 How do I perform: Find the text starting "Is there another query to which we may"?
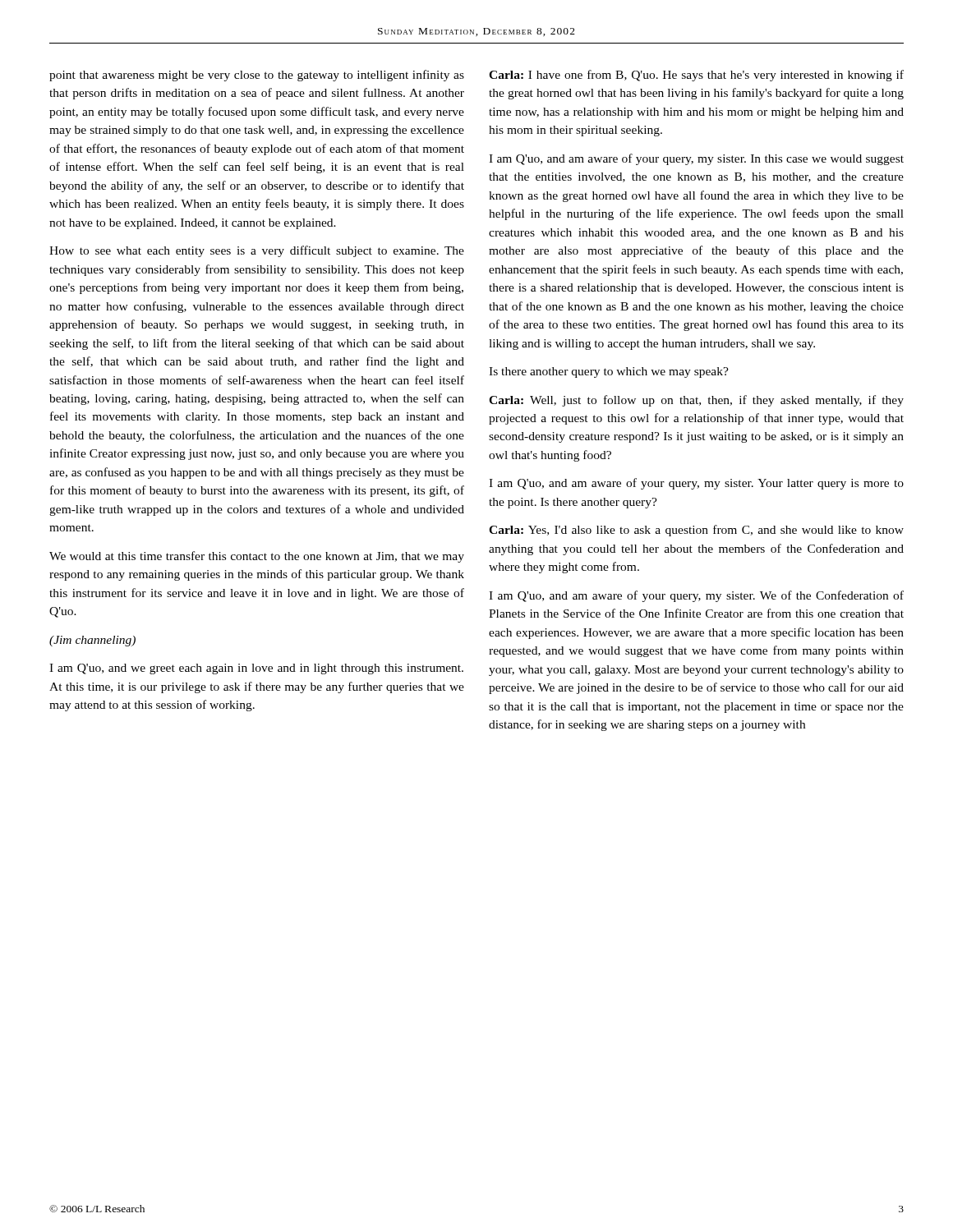(609, 371)
